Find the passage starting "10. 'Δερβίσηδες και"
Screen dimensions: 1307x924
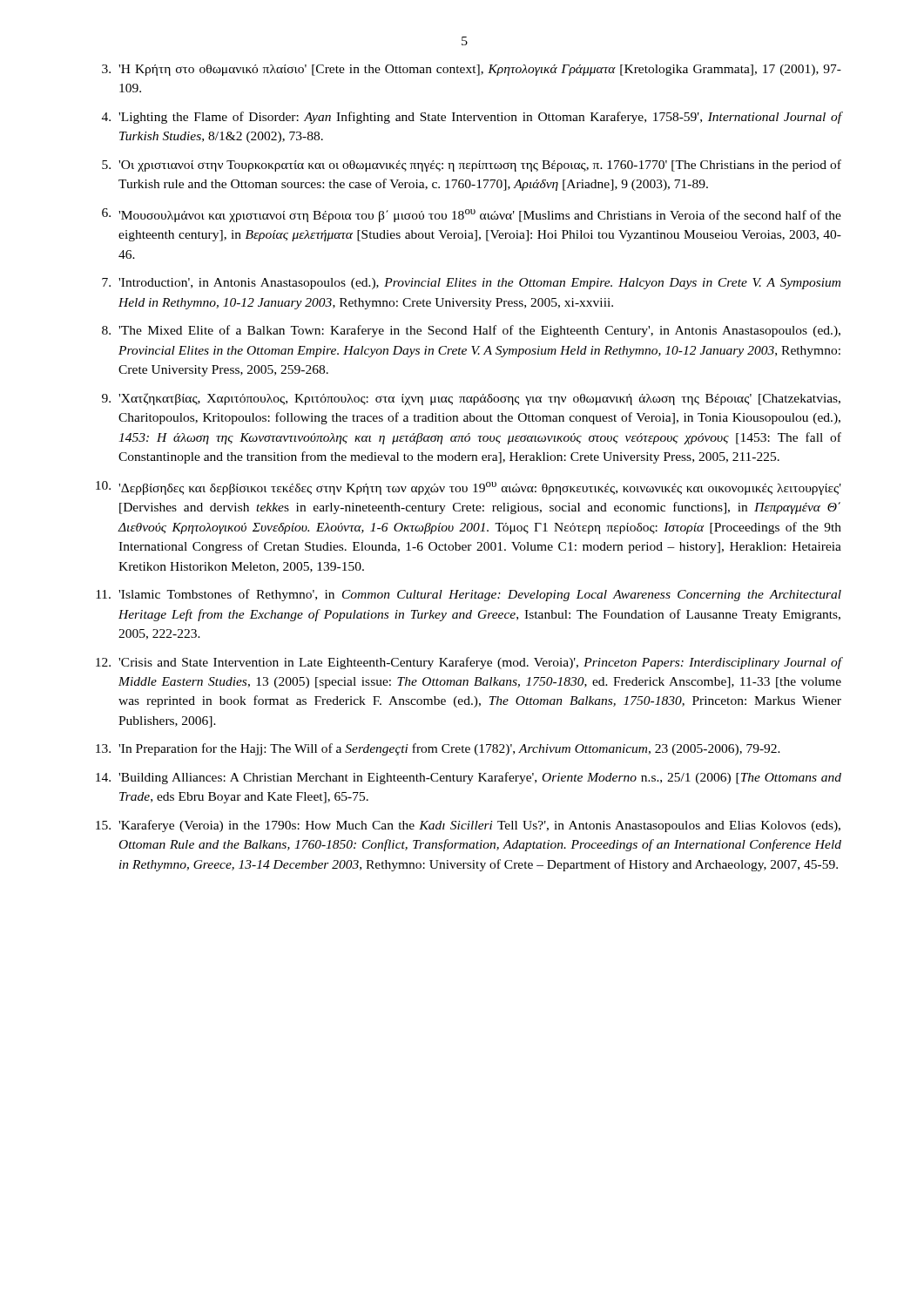click(x=464, y=526)
